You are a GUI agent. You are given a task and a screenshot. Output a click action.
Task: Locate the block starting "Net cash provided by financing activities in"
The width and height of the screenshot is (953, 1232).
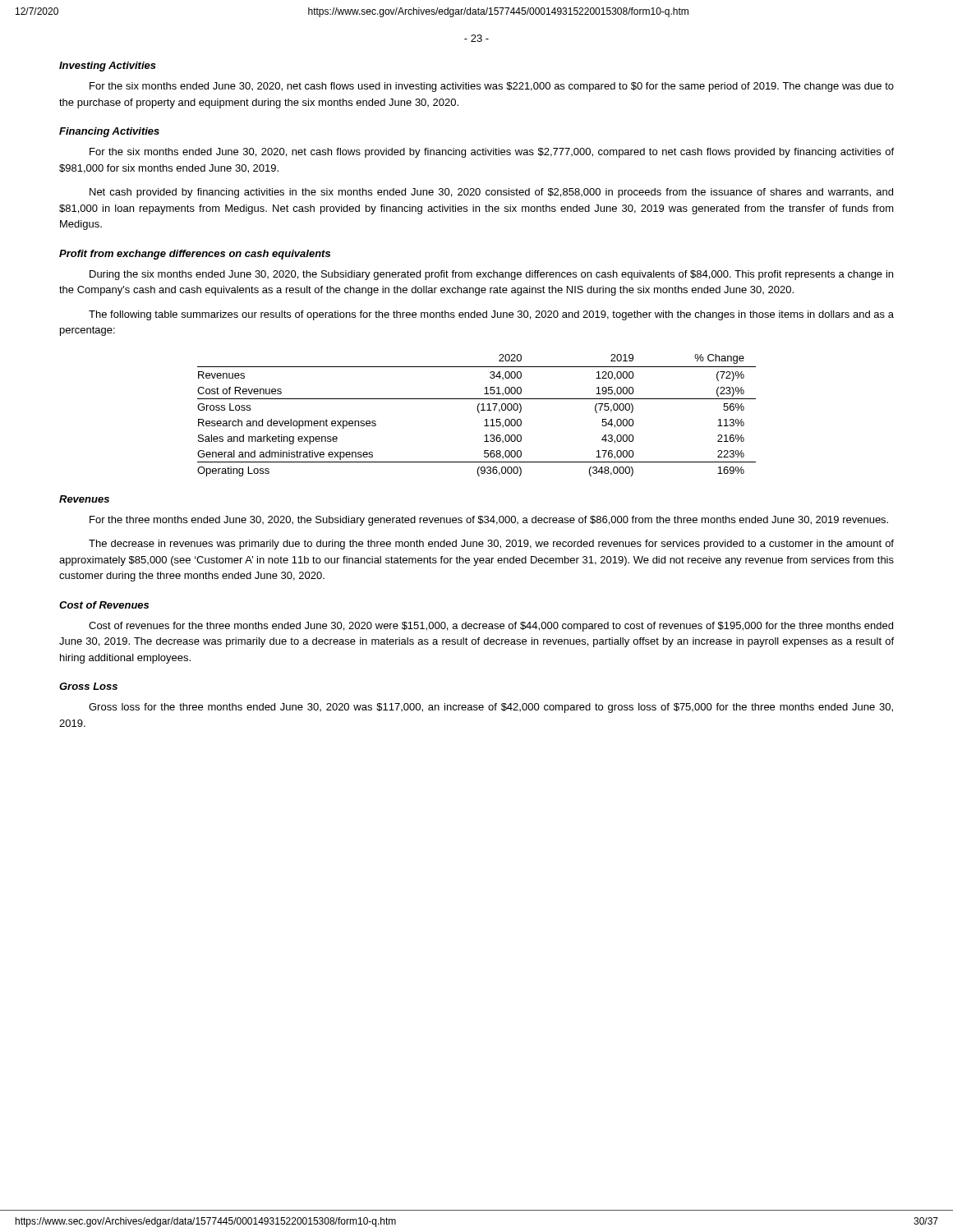476,208
